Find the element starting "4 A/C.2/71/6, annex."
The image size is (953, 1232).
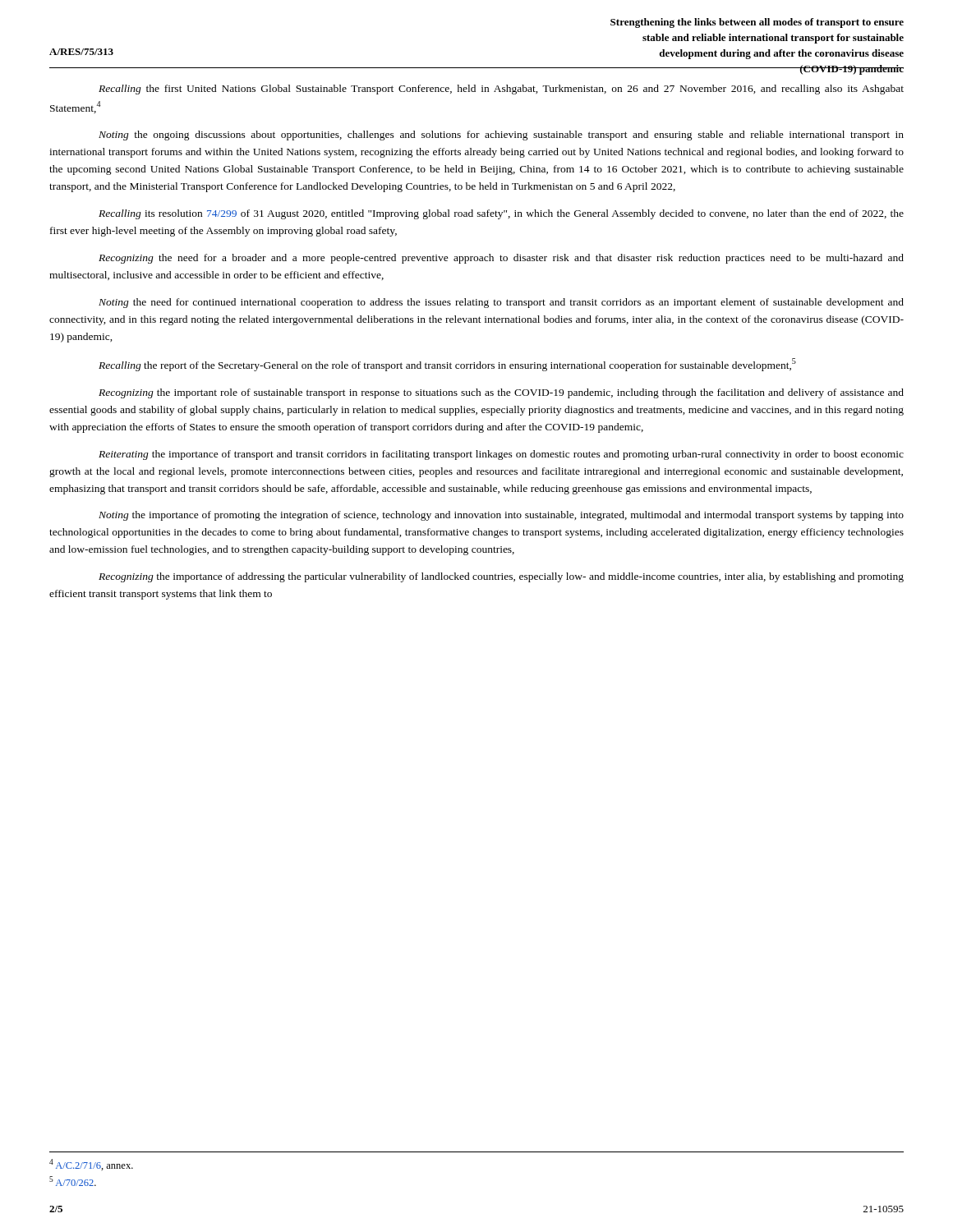(91, 1165)
